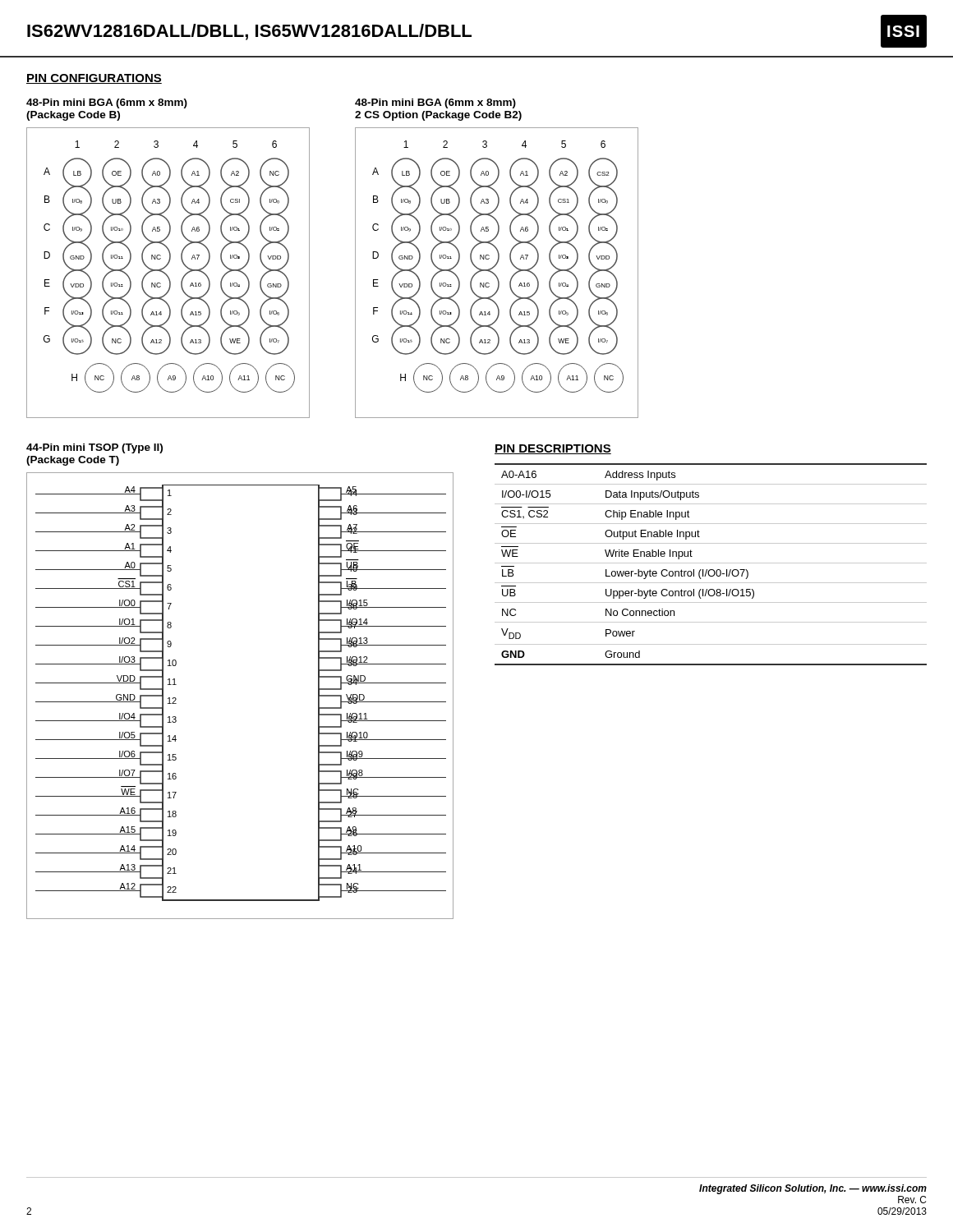Find the text that says "44-Pin mini TSOP (Type II)(Package Code T)"
The image size is (953, 1232).
click(95, 453)
